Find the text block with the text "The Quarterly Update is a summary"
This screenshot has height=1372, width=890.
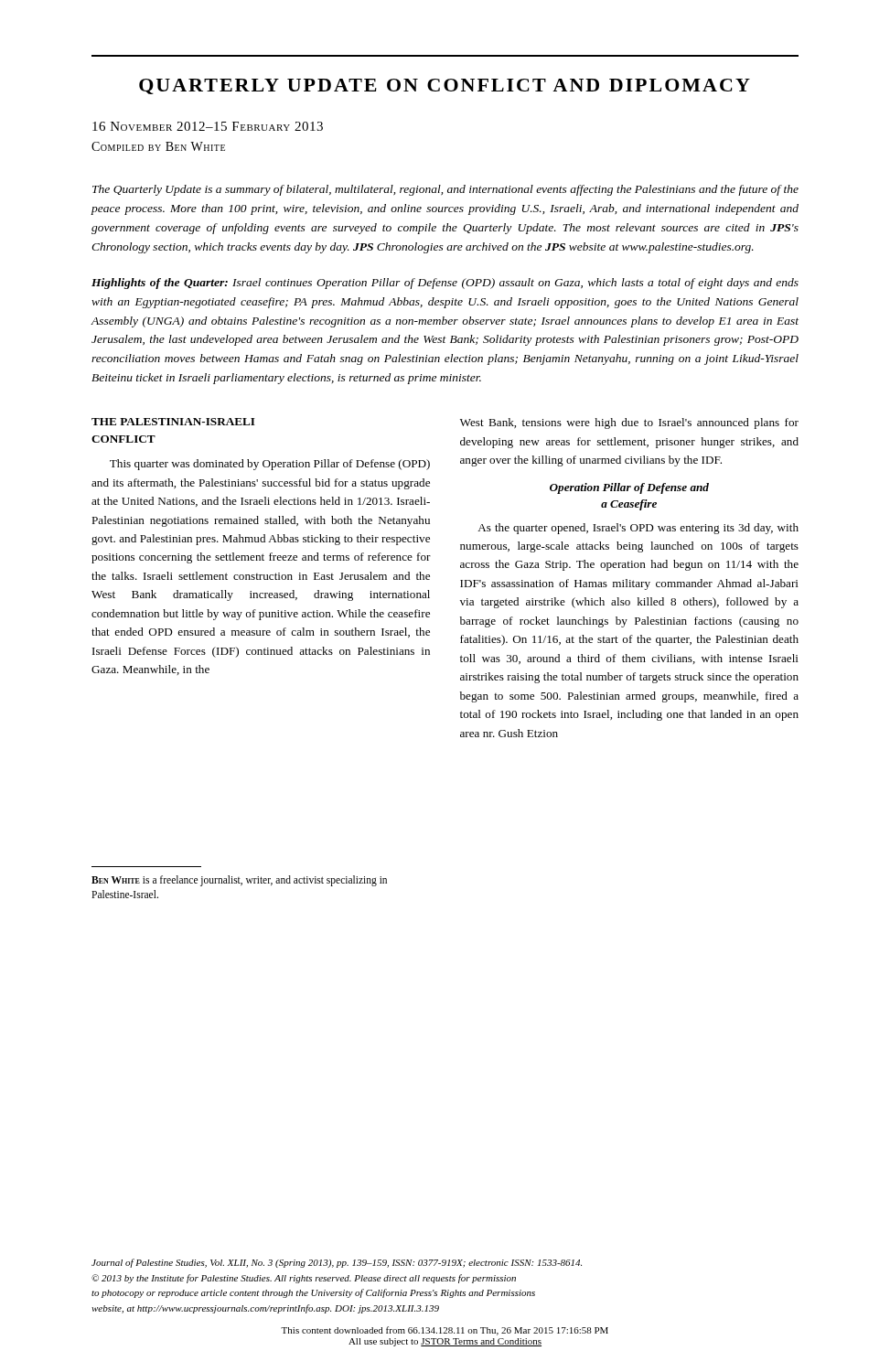[x=445, y=218]
